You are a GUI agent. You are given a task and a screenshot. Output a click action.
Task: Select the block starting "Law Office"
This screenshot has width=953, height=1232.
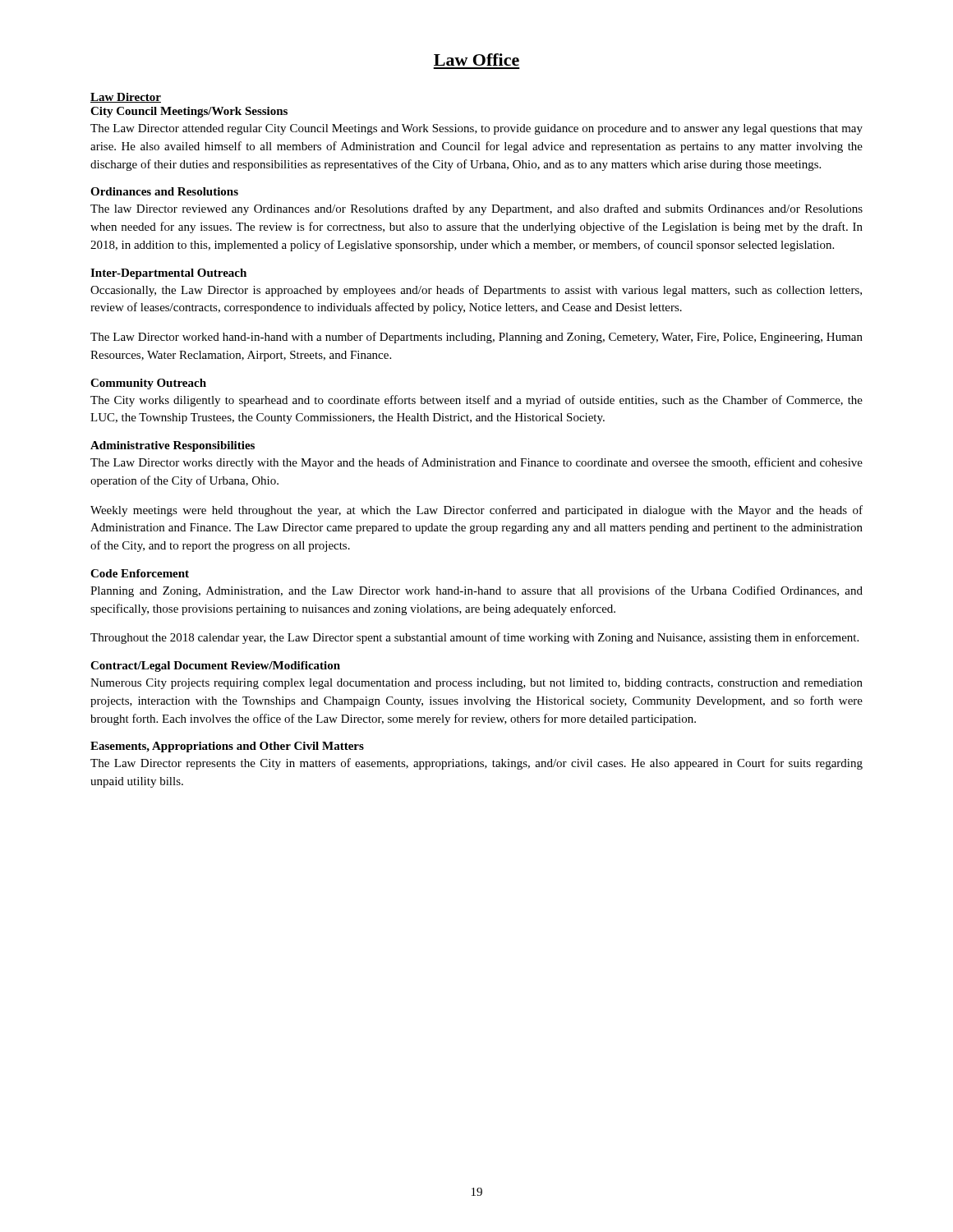click(x=476, y=60)
